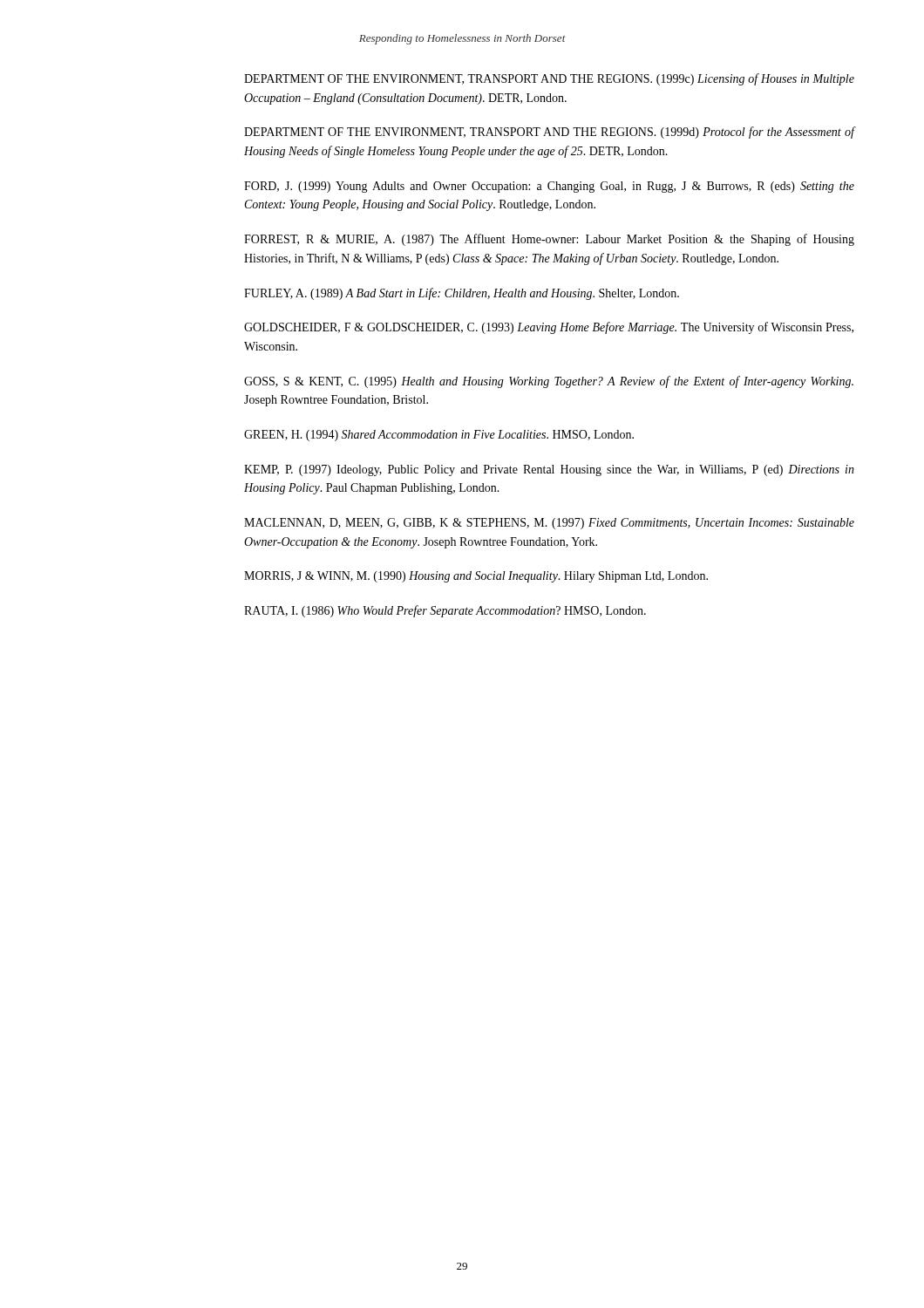Find the list item with the text "FORD, J. (1999) Young Adults"
The image size is (924, 1308).
point(549,195)
